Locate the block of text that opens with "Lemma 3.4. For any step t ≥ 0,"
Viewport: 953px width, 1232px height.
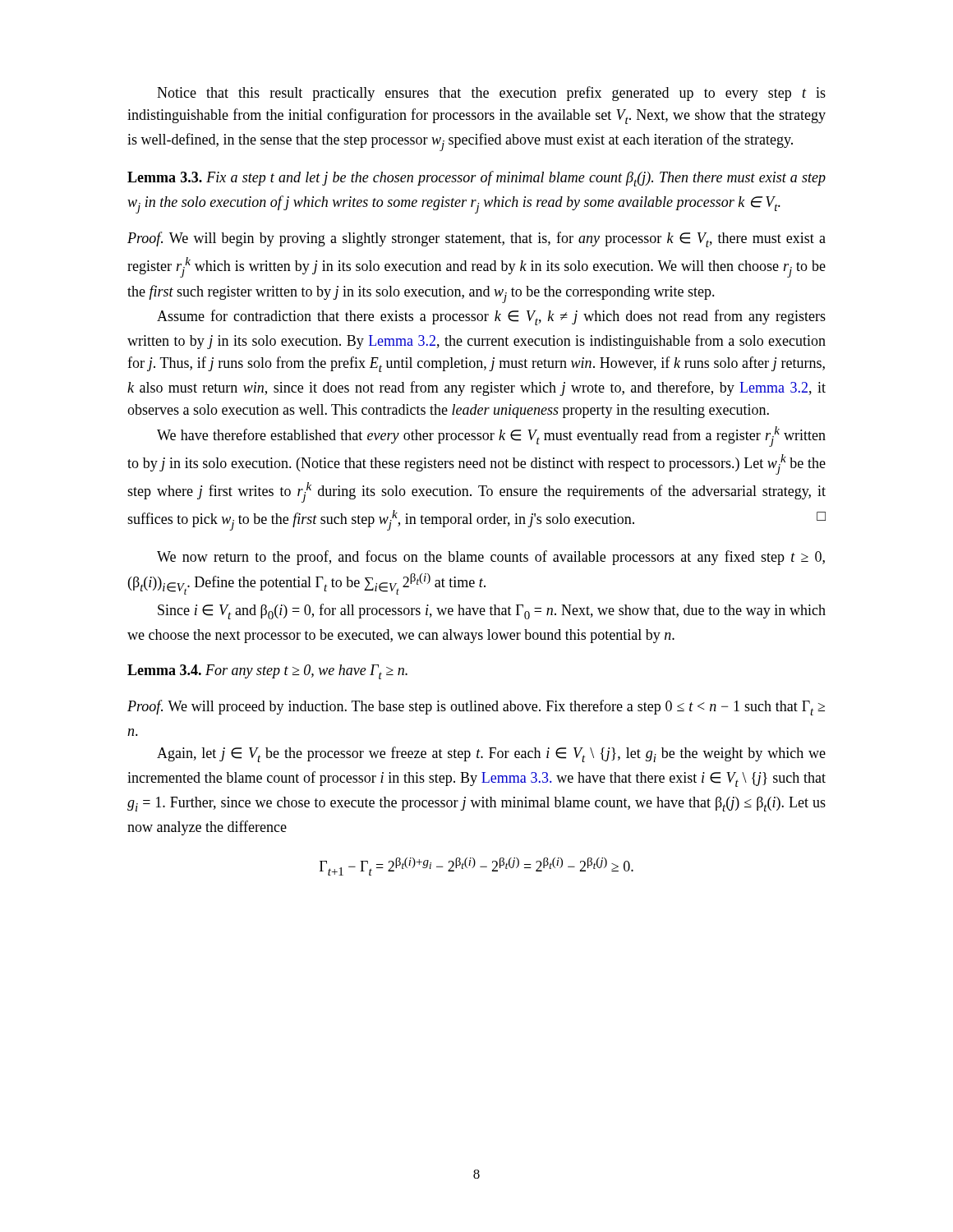[x=267, y=672]
